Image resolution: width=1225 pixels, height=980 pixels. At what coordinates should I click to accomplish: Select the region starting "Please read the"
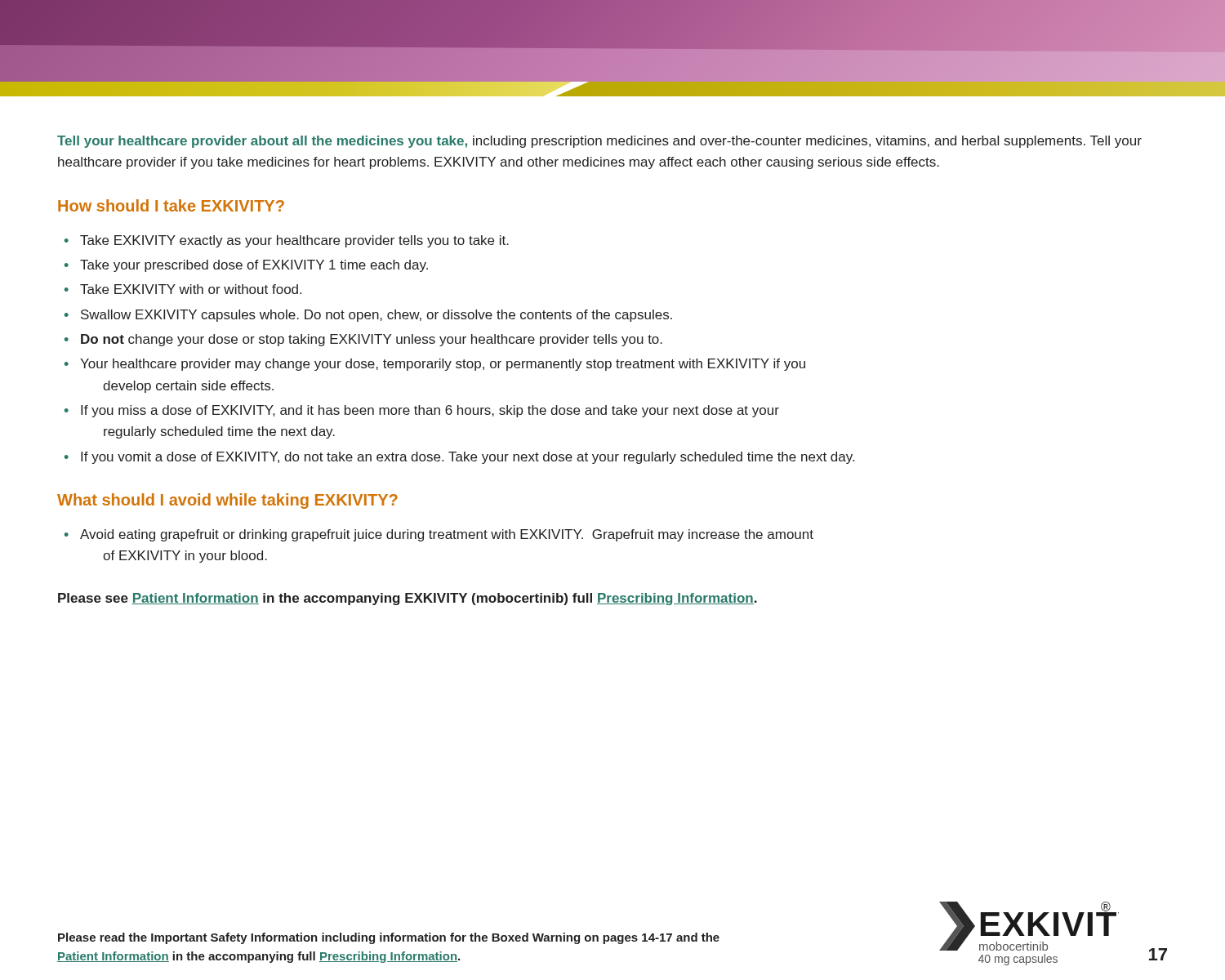click(388, 946)
